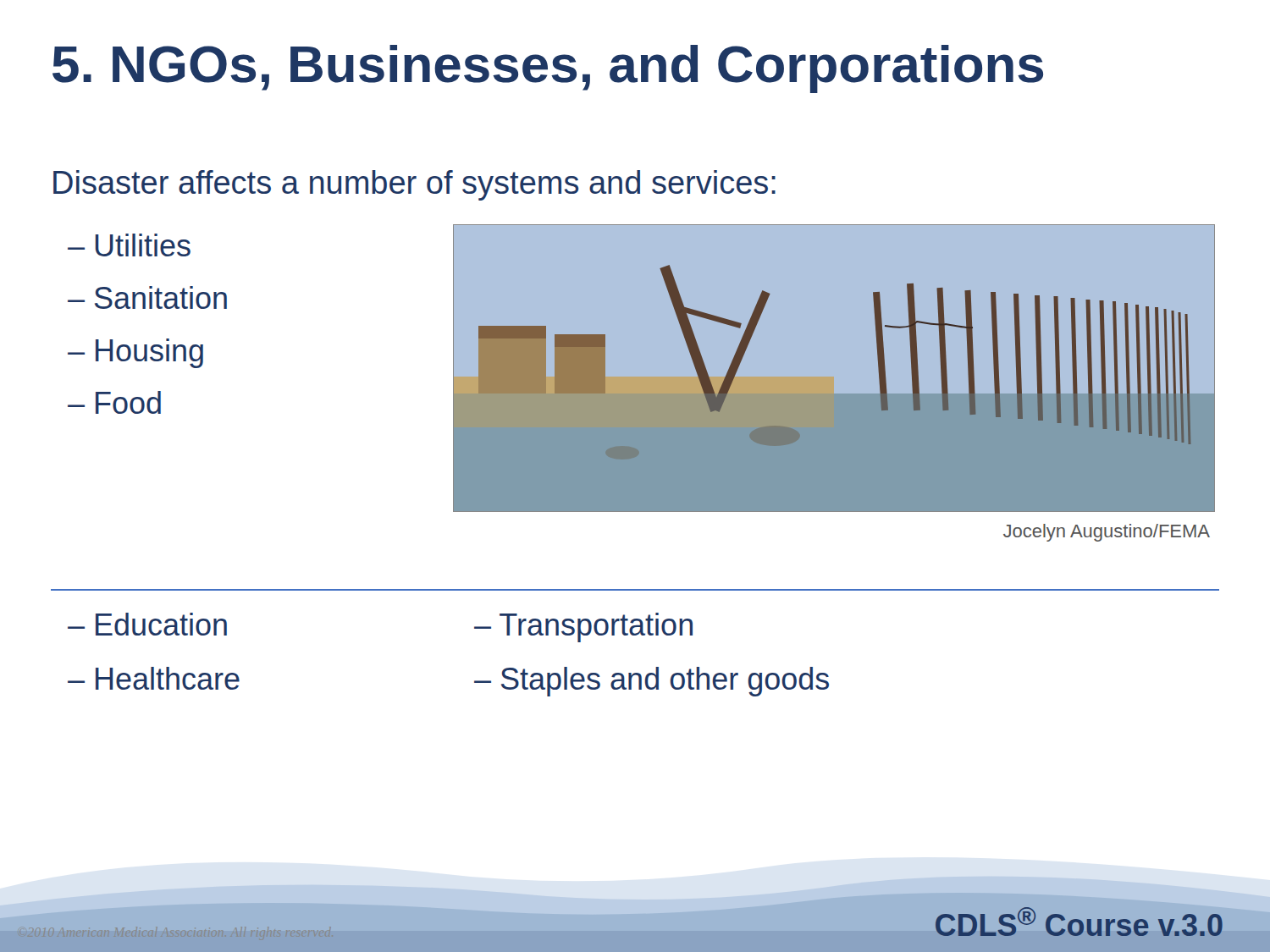Where is the passage that starts "Disaster affects a number of systems and"?

(x=414, y=183)
